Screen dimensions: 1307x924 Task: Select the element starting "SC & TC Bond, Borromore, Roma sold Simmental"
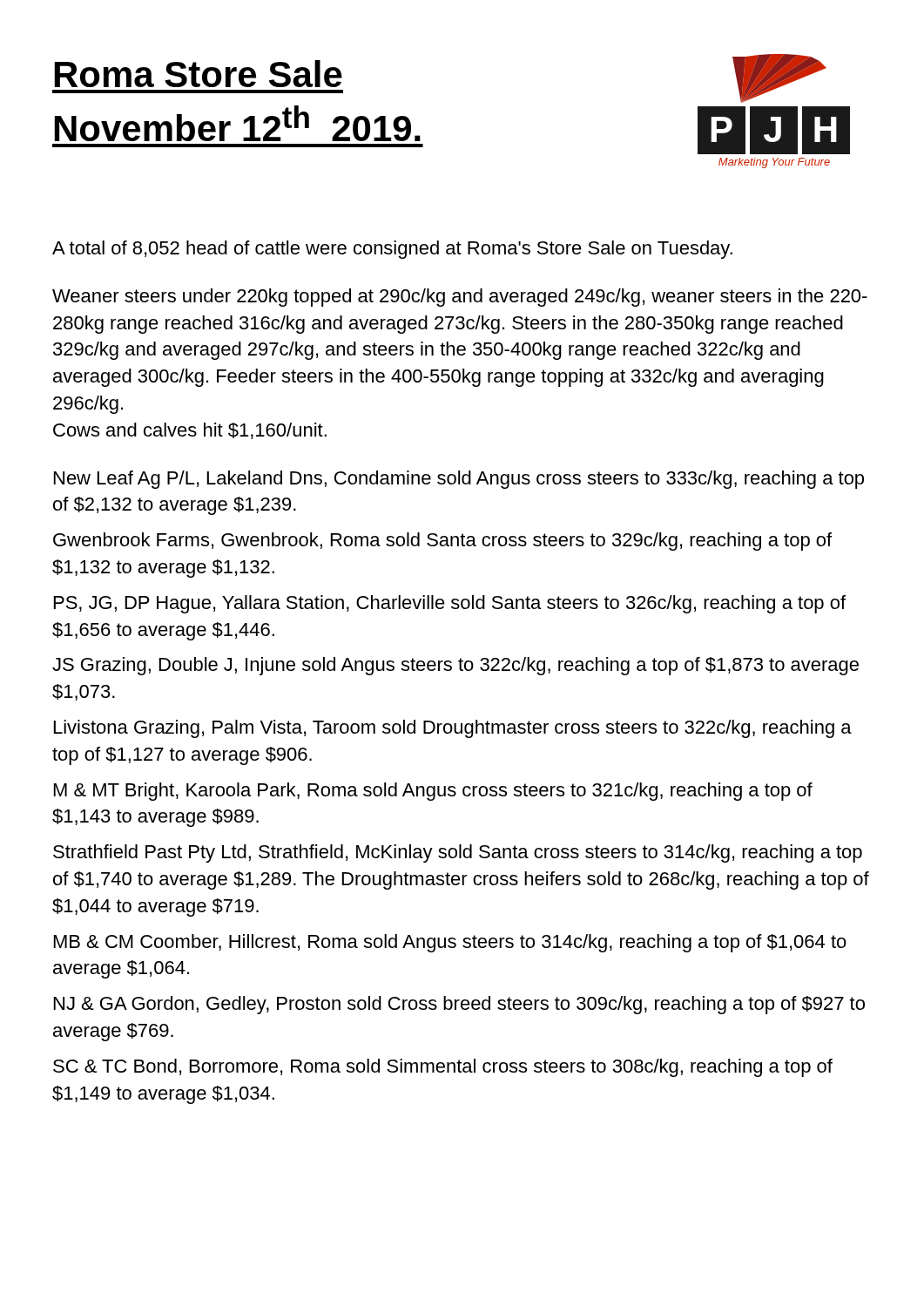[x=442, y=1079]
